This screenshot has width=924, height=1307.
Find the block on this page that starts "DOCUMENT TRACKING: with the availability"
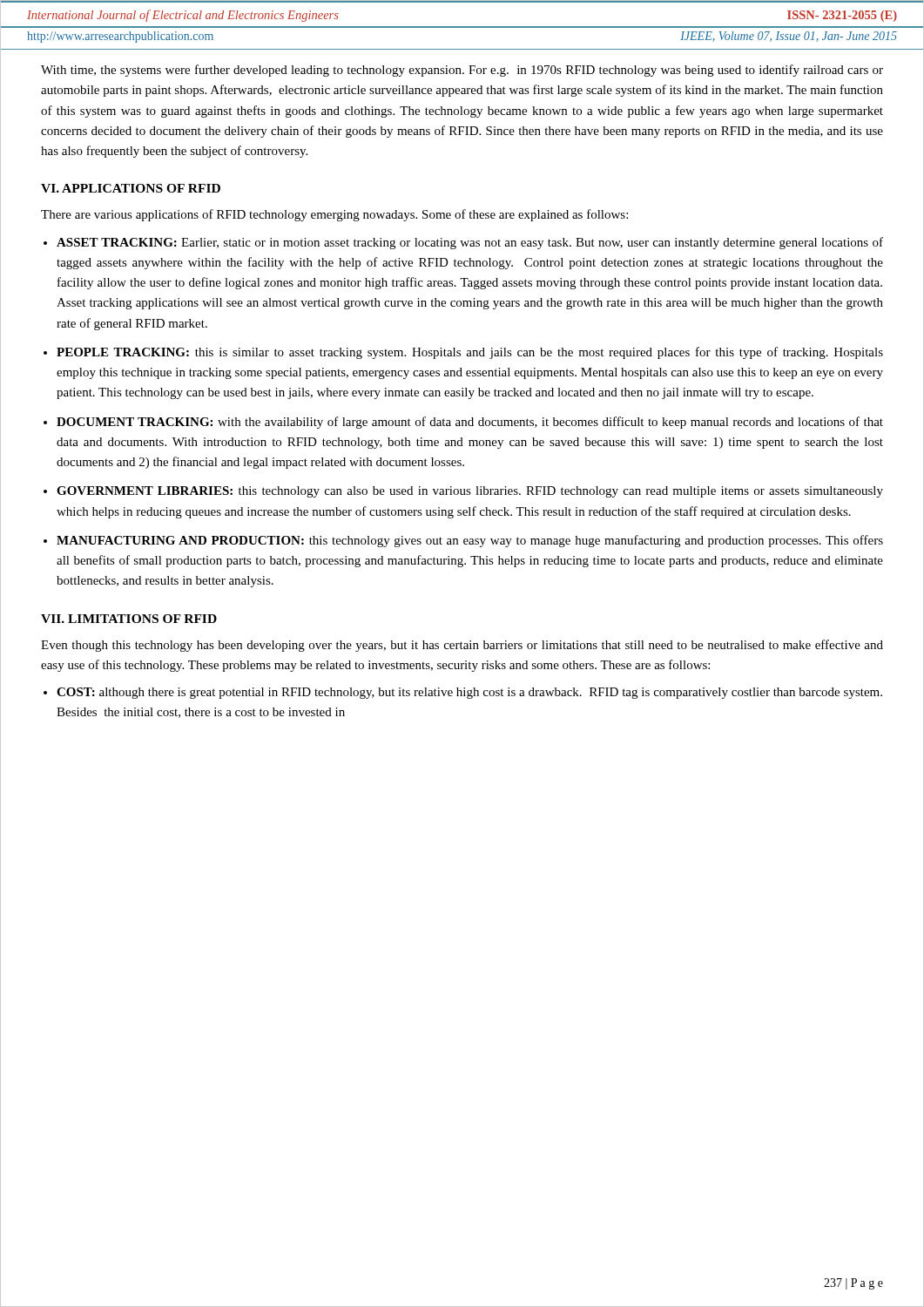click(x=470, y=442)
